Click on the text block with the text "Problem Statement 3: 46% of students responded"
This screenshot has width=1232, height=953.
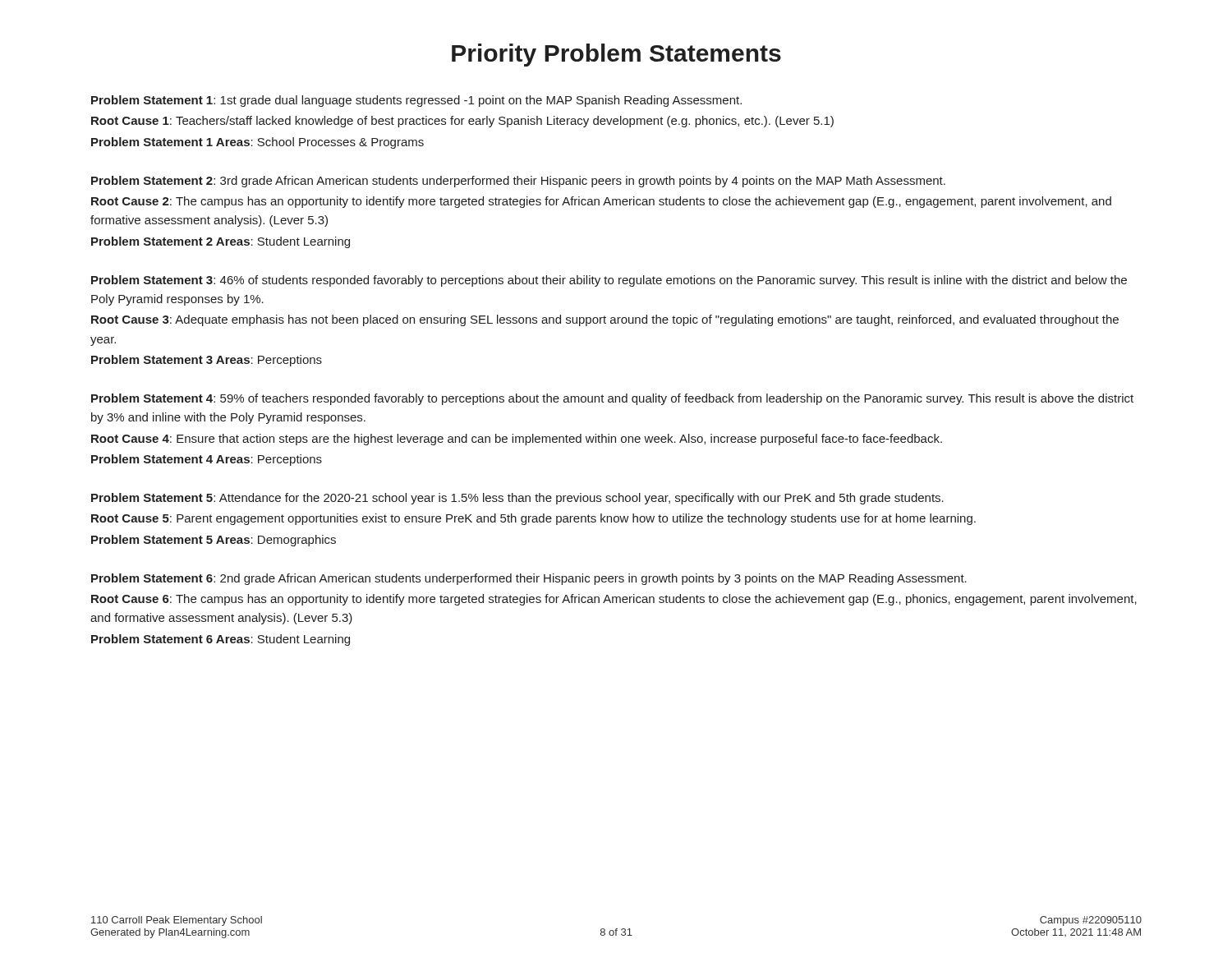tap(616, 319)
